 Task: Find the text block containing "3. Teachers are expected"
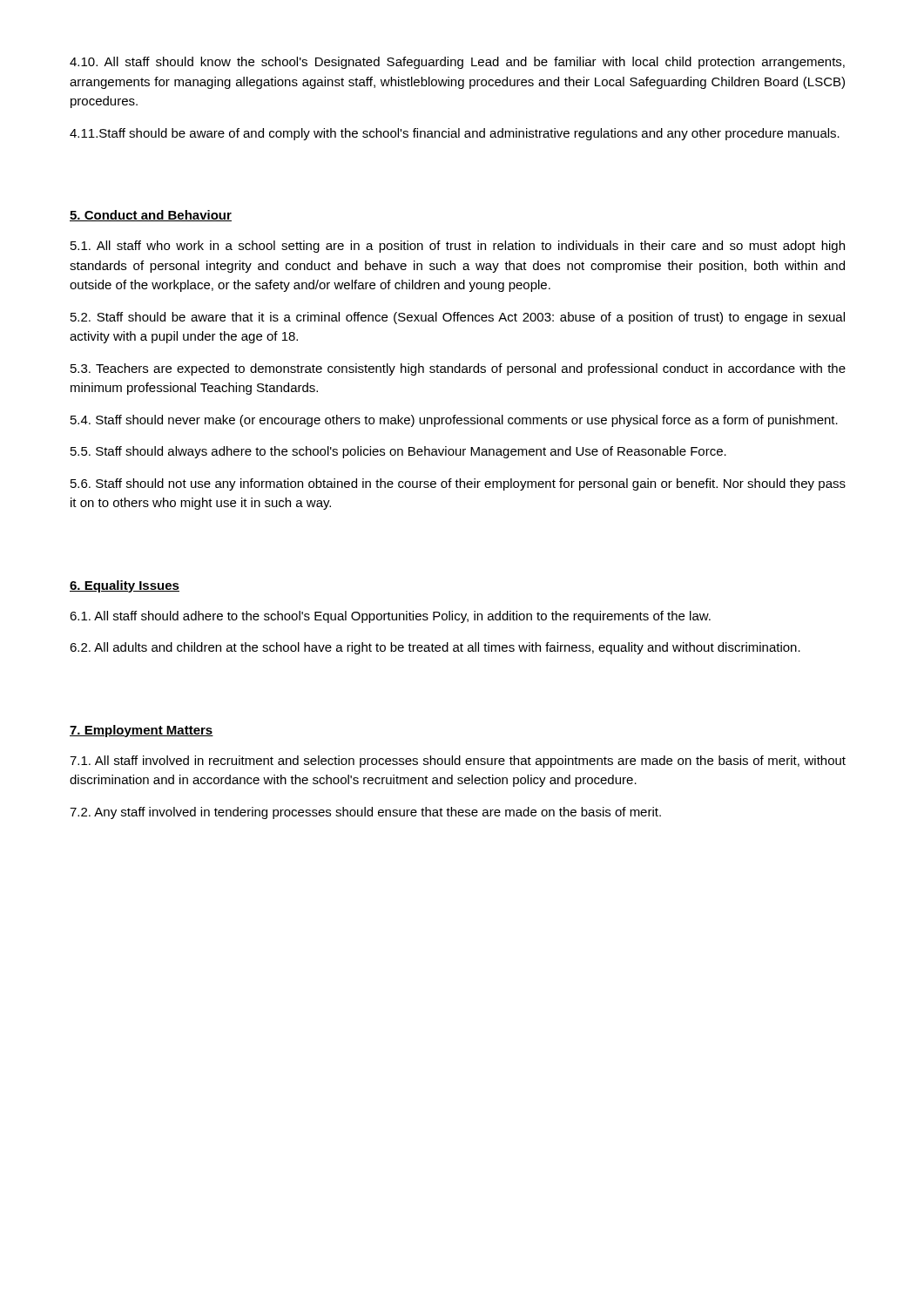[x=458, y=378]
